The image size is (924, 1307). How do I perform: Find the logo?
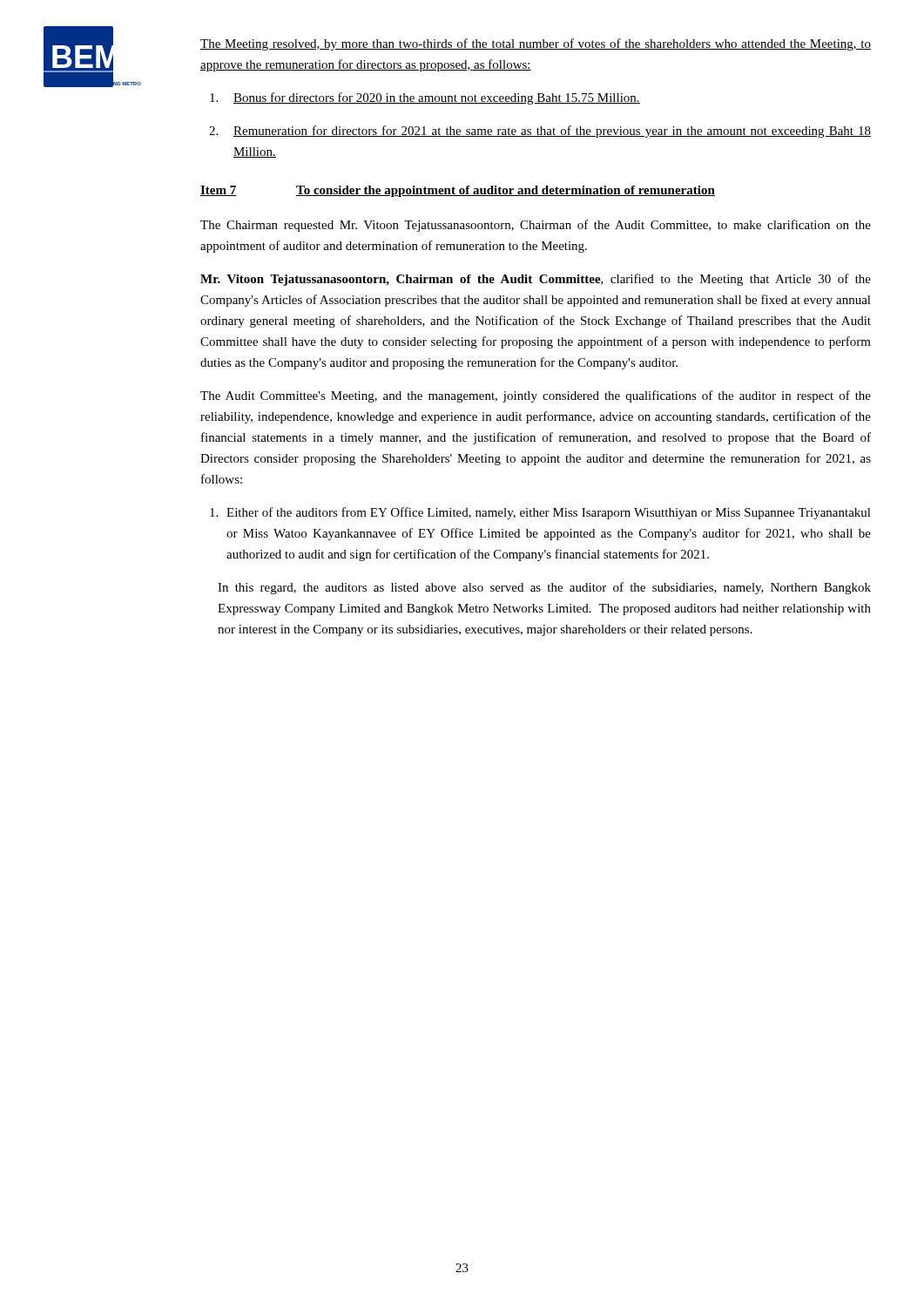[100, 67]
